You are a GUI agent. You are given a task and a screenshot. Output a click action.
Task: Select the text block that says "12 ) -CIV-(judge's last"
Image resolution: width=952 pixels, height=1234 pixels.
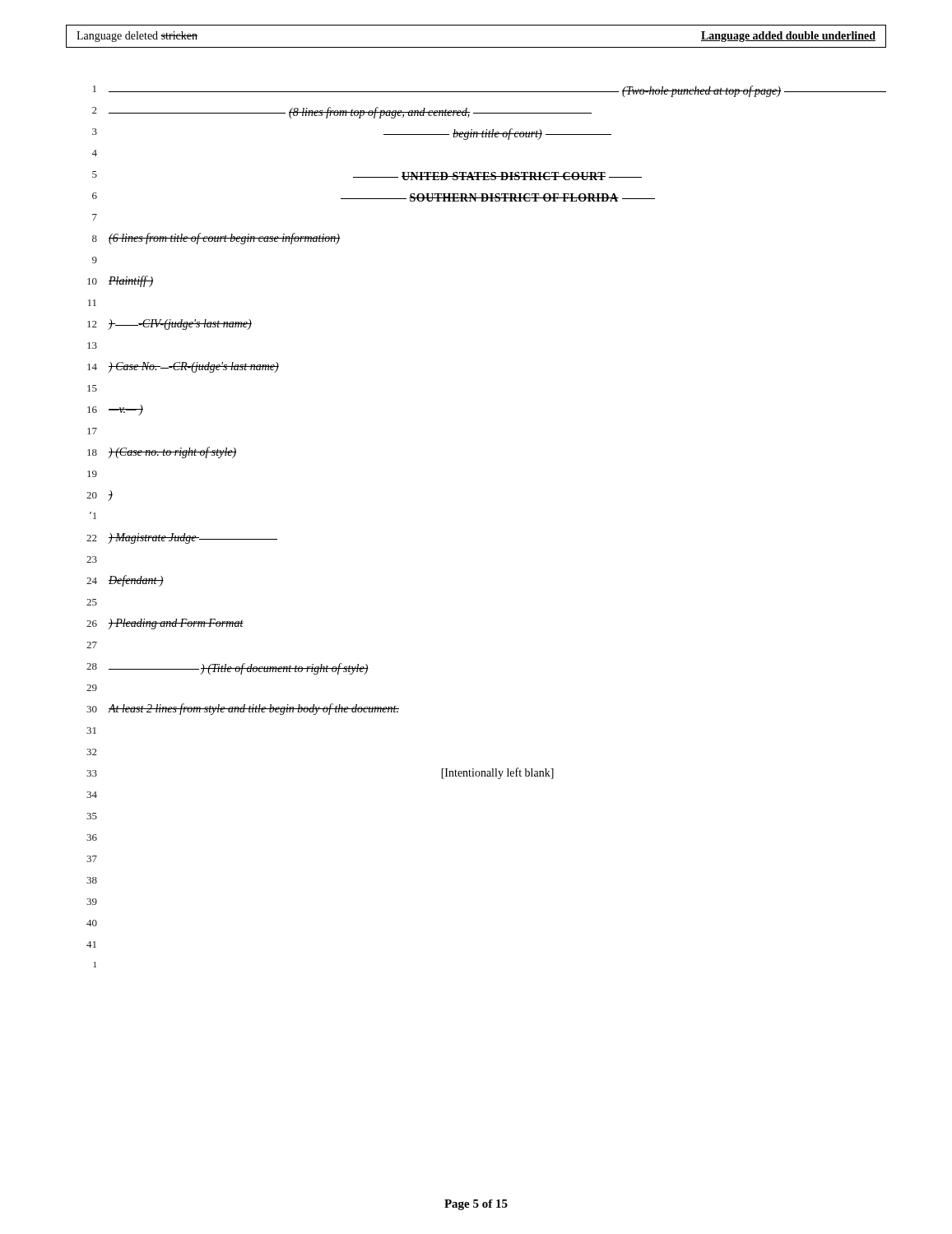[x=170, y=325]
